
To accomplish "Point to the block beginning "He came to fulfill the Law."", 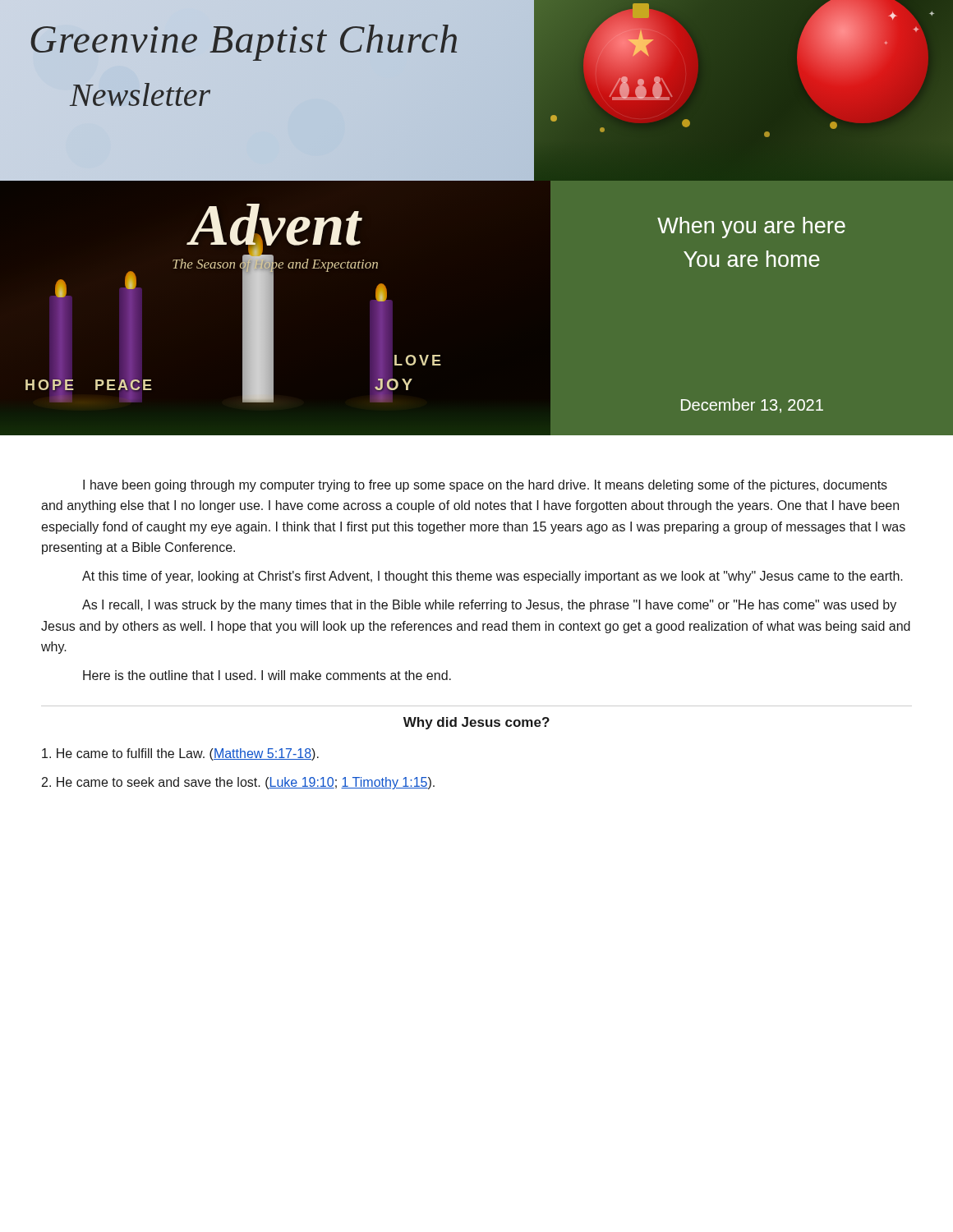I will click(180, 754).
